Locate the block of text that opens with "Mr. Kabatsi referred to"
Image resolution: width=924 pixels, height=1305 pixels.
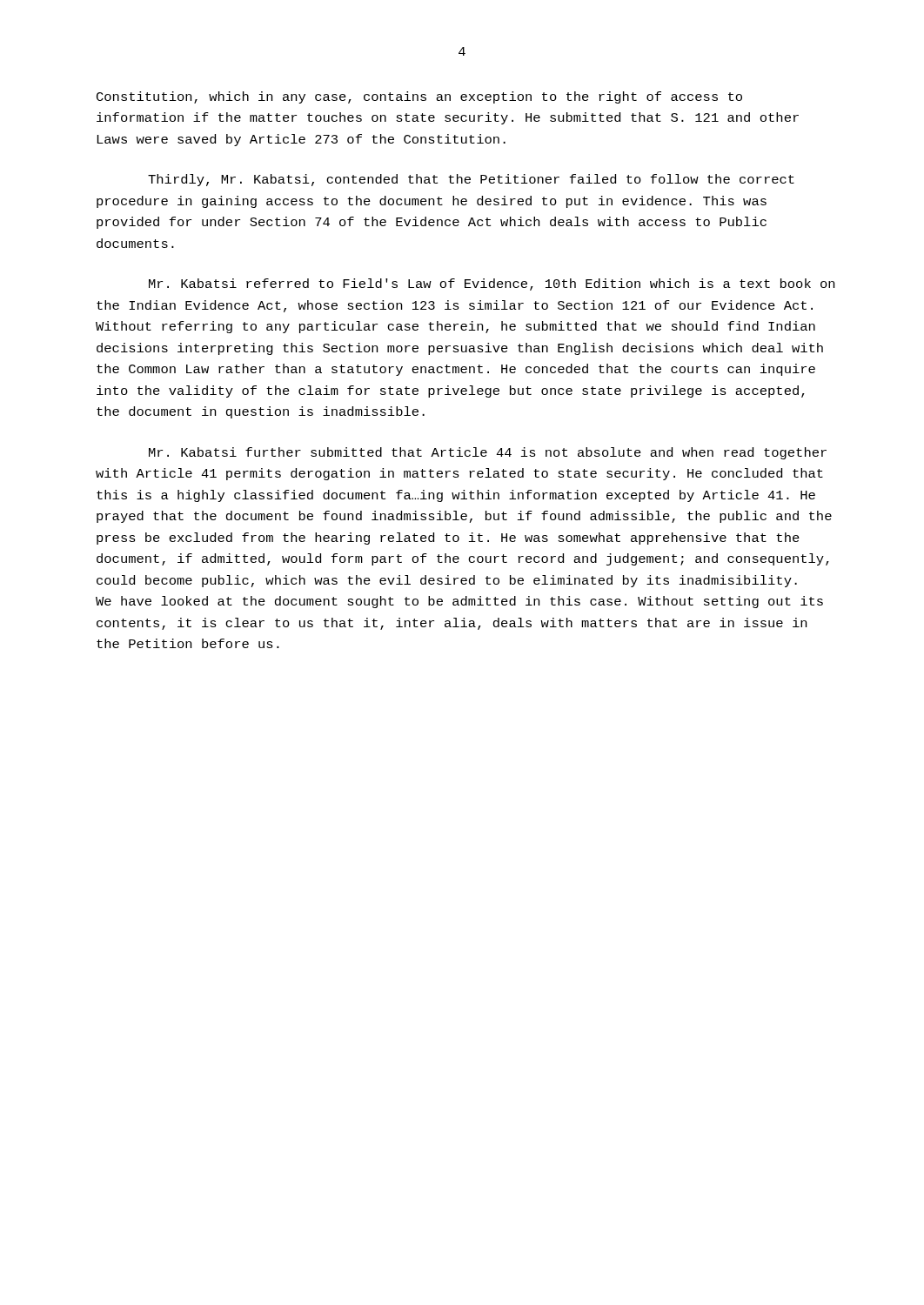click(x=466, y=349)
